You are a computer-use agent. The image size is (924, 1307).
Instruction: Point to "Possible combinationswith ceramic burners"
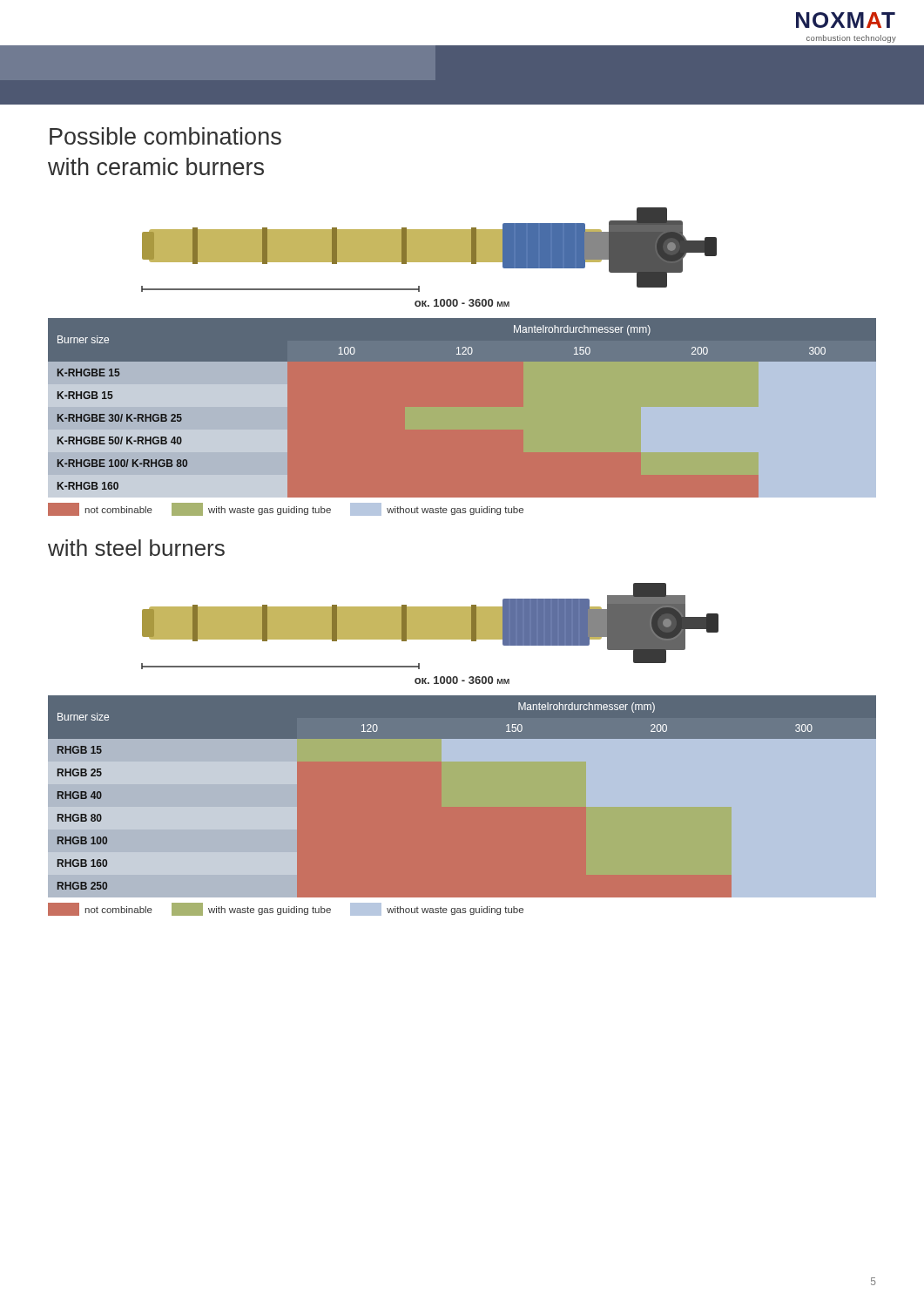click(x=165, y=152)
